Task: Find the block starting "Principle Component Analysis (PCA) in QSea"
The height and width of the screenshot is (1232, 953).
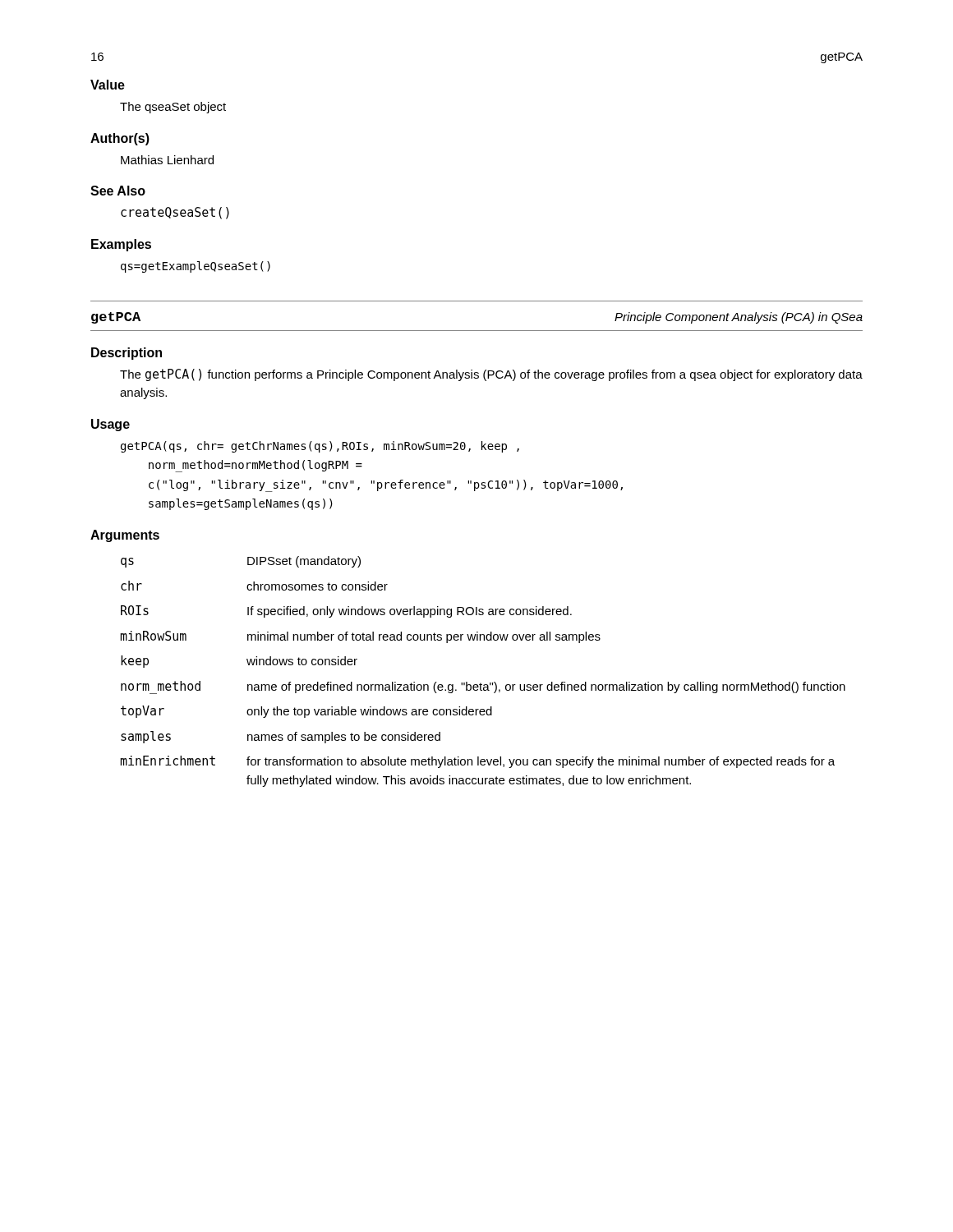Action: tap(739, 317)
